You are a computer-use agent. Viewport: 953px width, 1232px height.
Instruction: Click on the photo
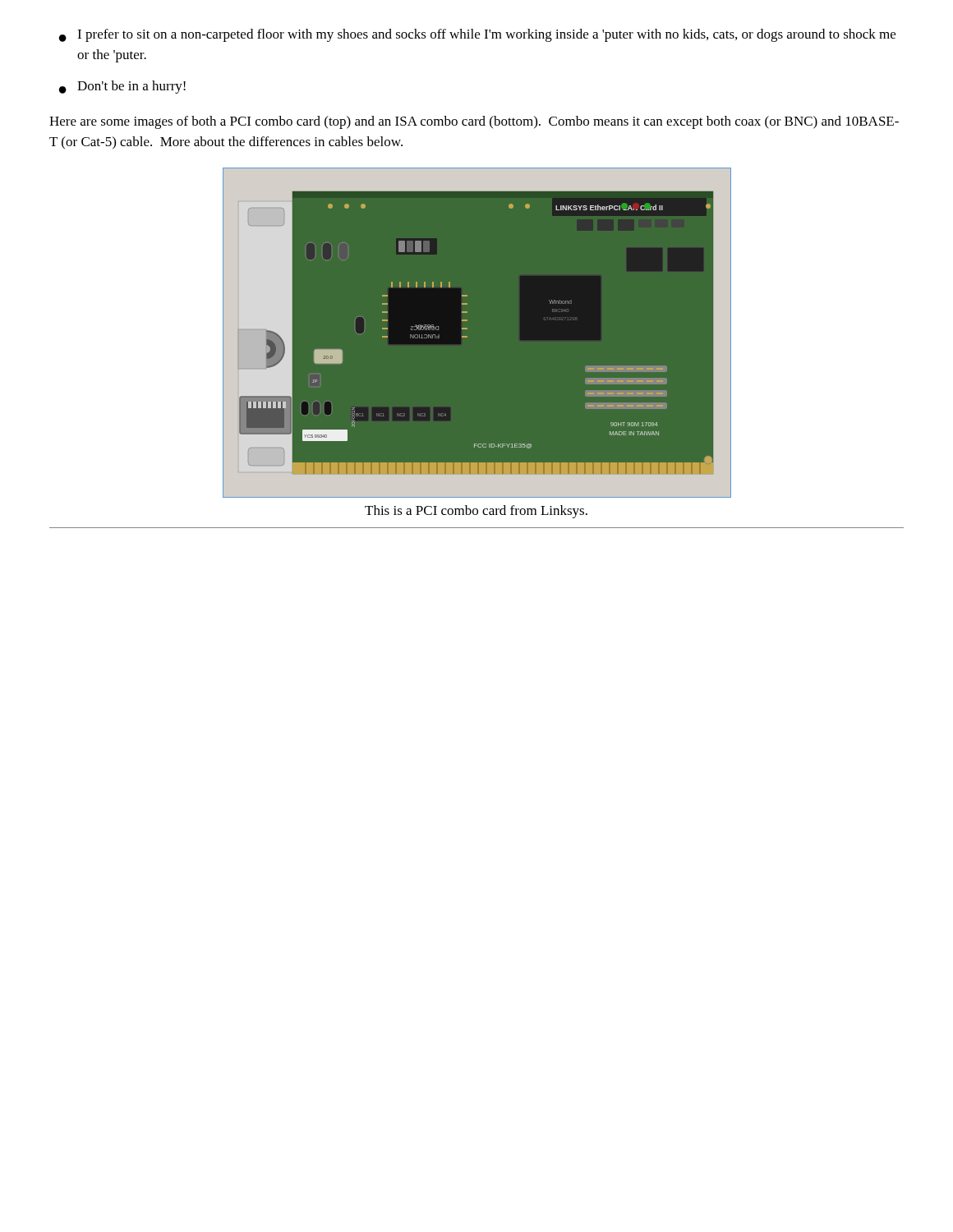[x=476, y=332]
